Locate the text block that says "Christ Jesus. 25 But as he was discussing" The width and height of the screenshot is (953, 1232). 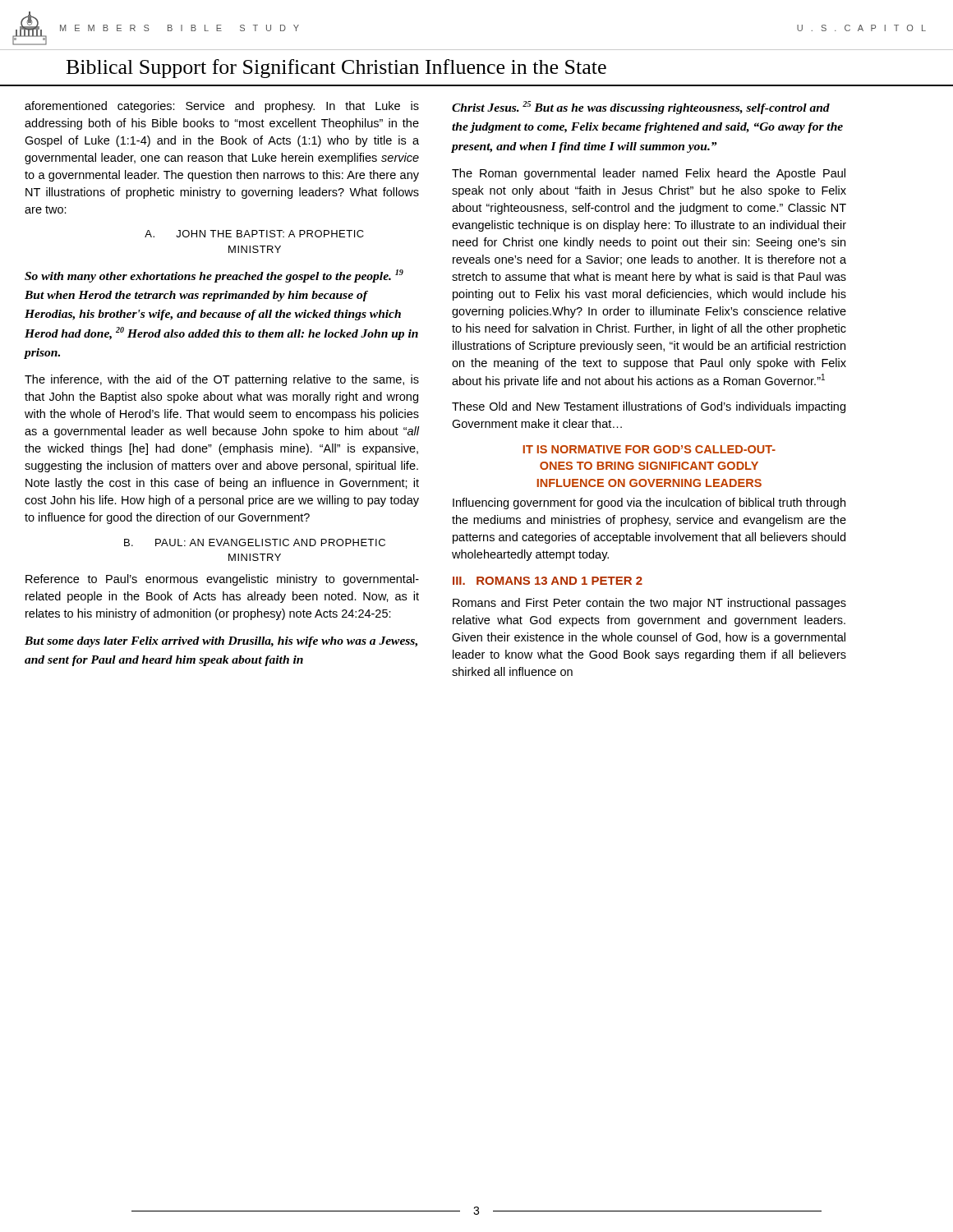pyautogui.click(x=649, y=126)
